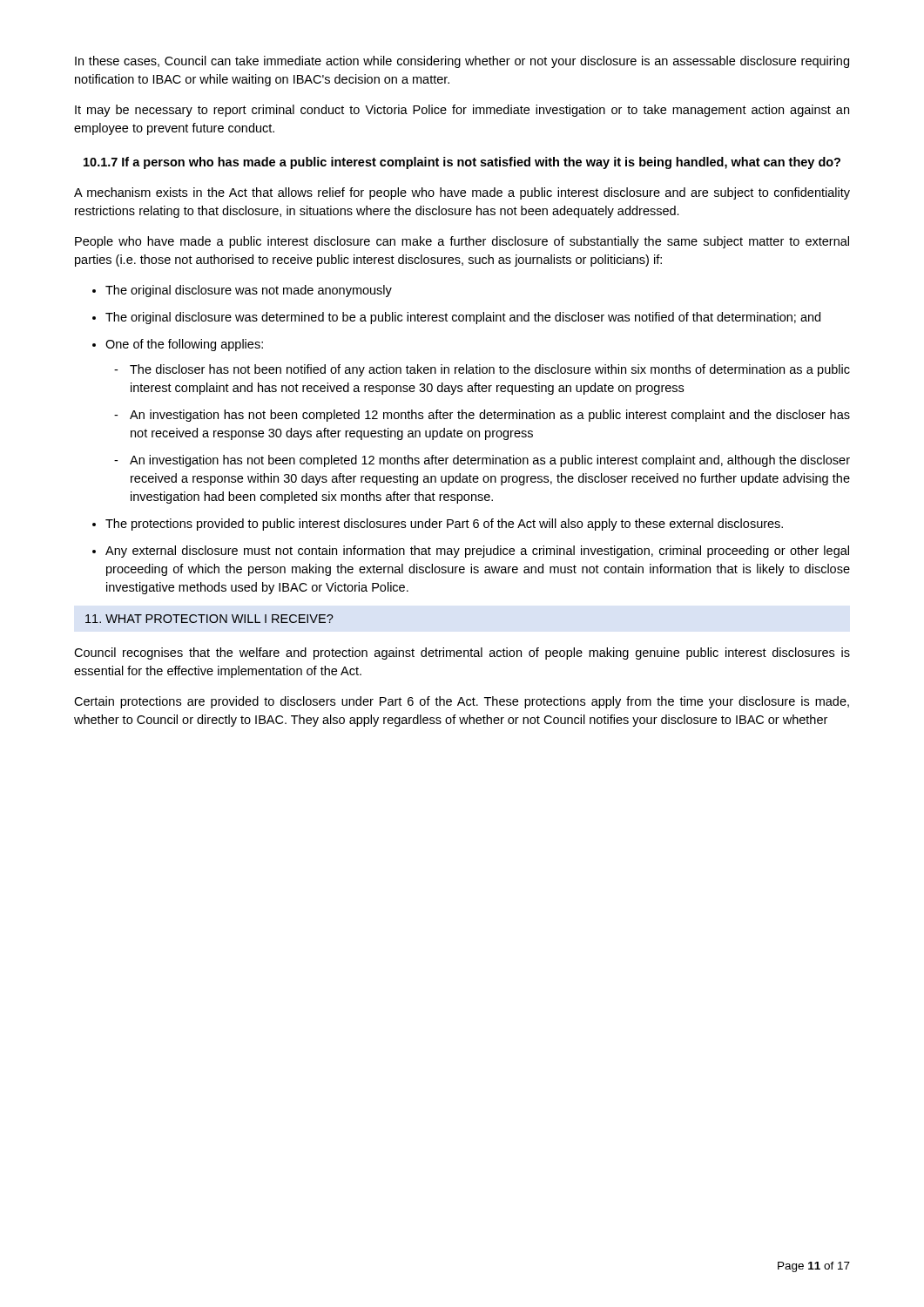The height and width of the screenshot is (1307, 924).
Task: Select the text block starting "People who have made a public"
Action: click(x=462, y=251)
